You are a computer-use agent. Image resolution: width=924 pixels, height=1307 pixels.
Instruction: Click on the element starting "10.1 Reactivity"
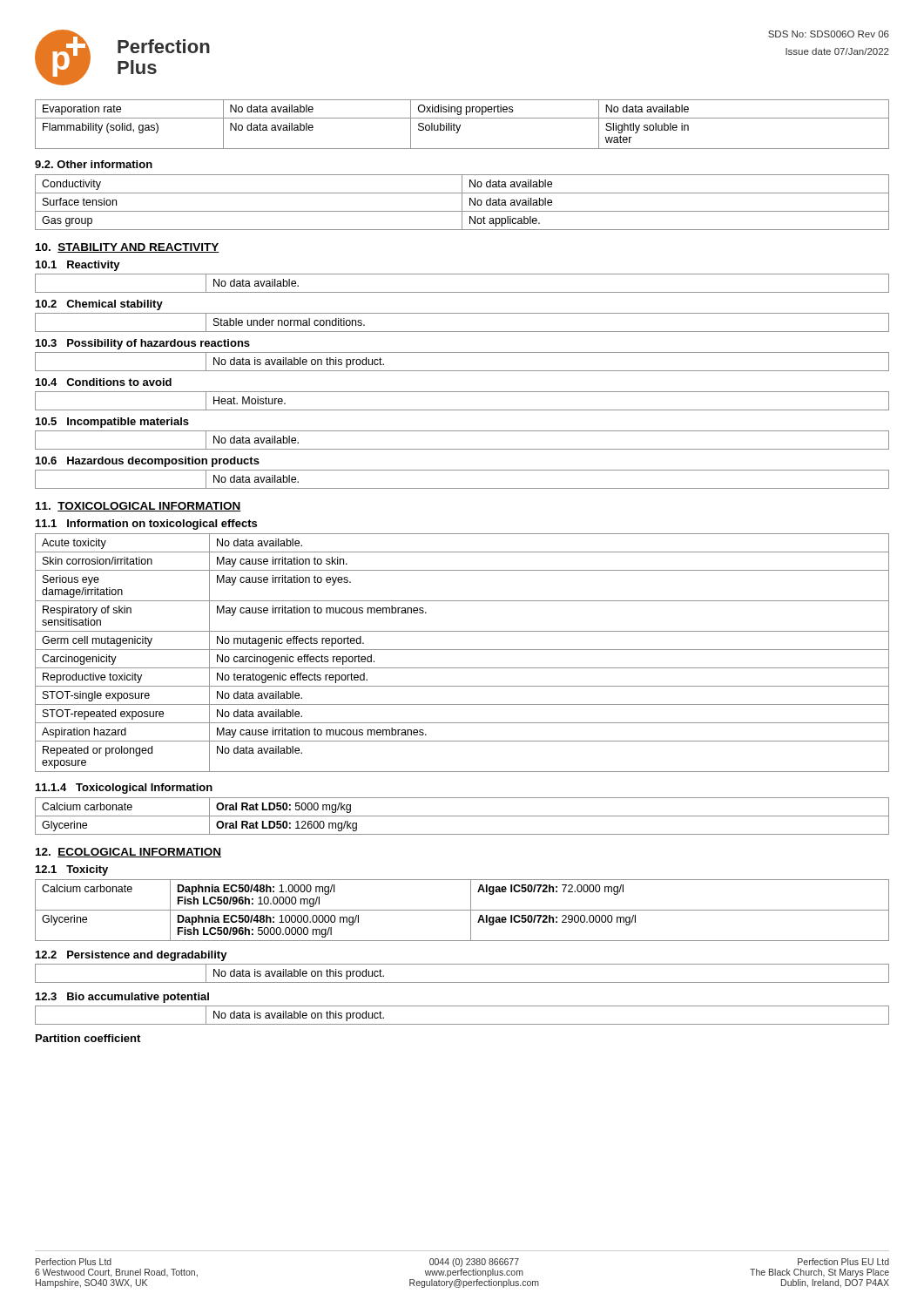coord(77,264)
